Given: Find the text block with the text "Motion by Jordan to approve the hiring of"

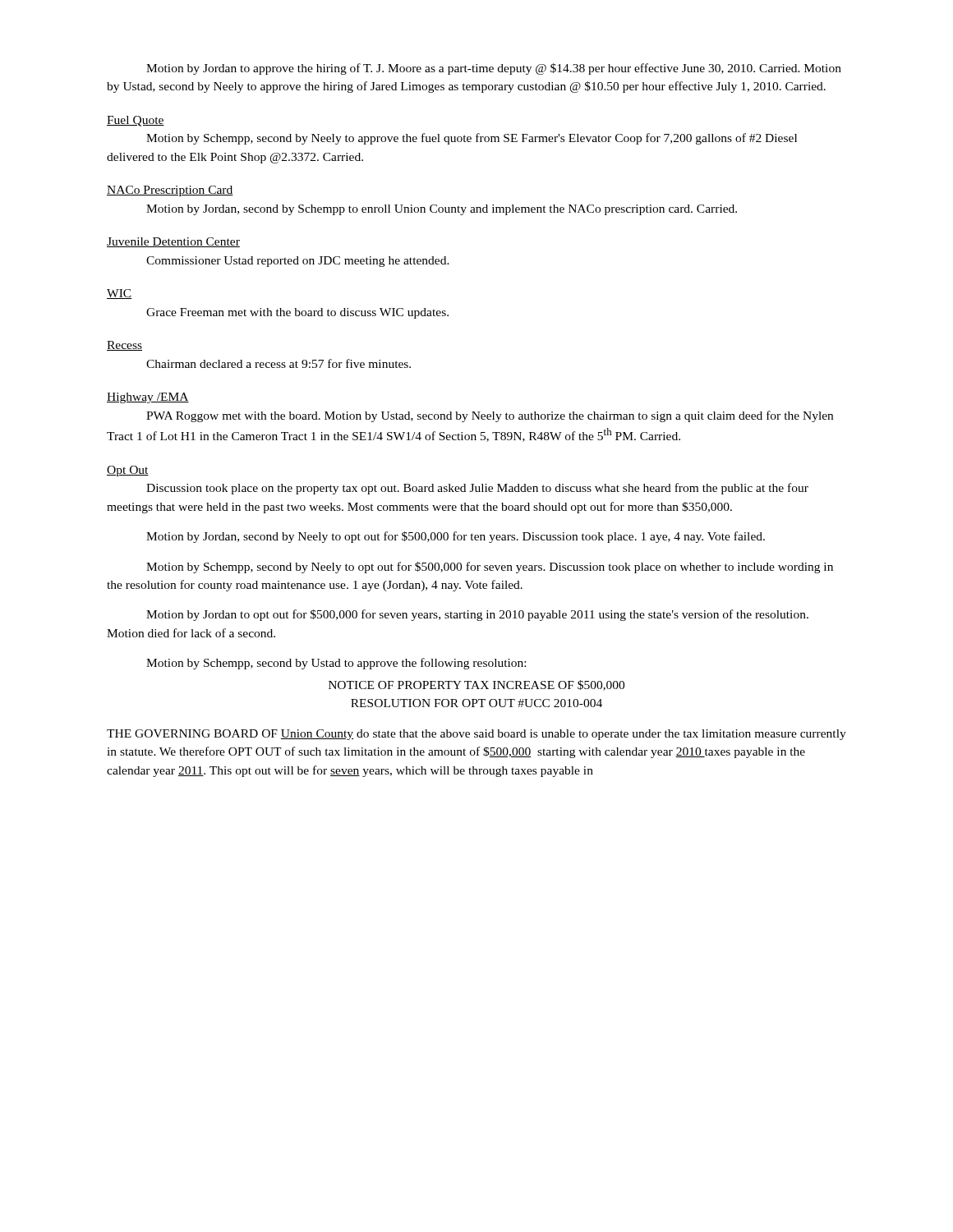Looking at the screenshot, I should (476, 78).
